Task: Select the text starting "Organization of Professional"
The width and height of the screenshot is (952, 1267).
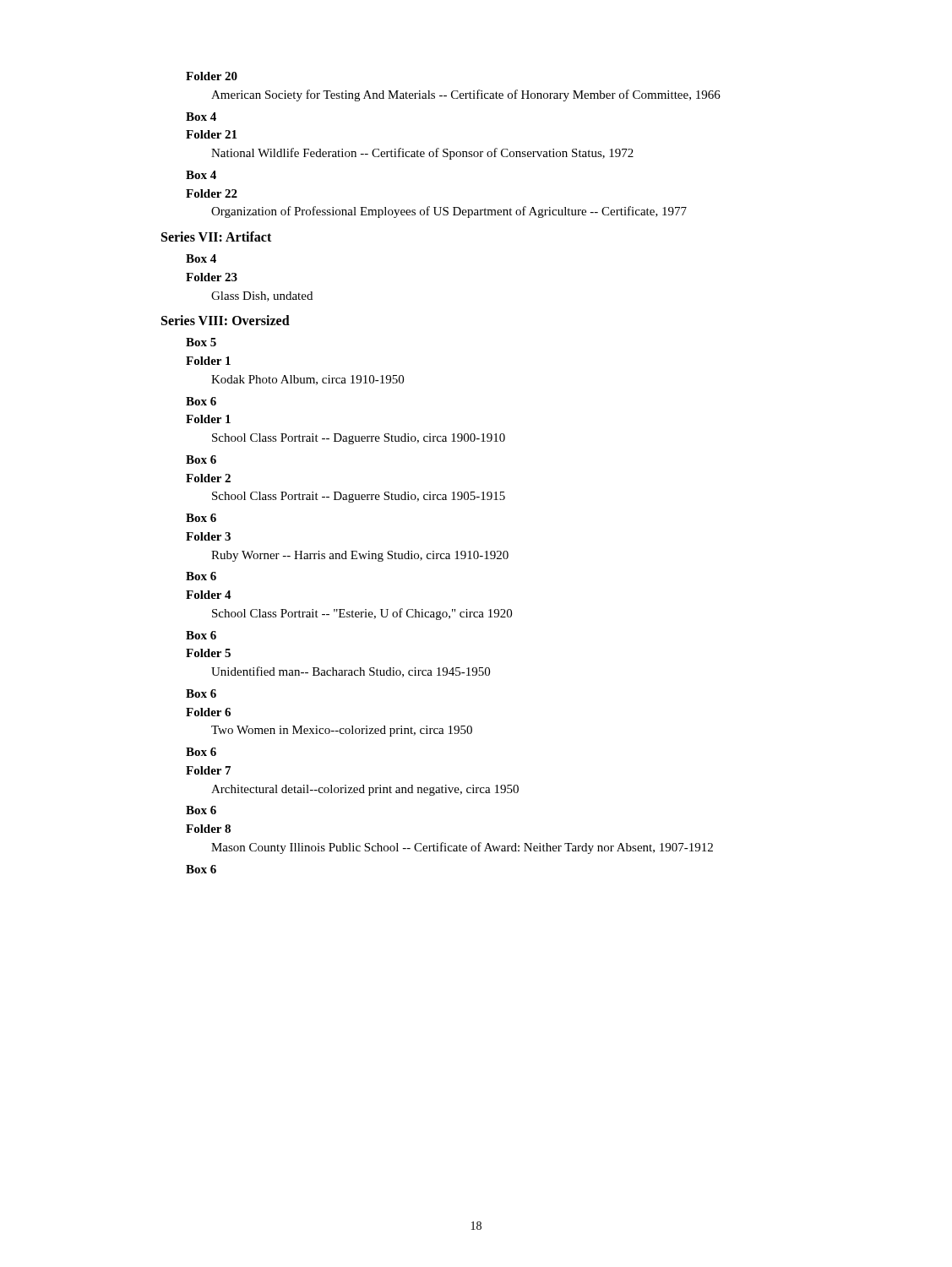Action: pyautogui.click(x=449, y=211)
